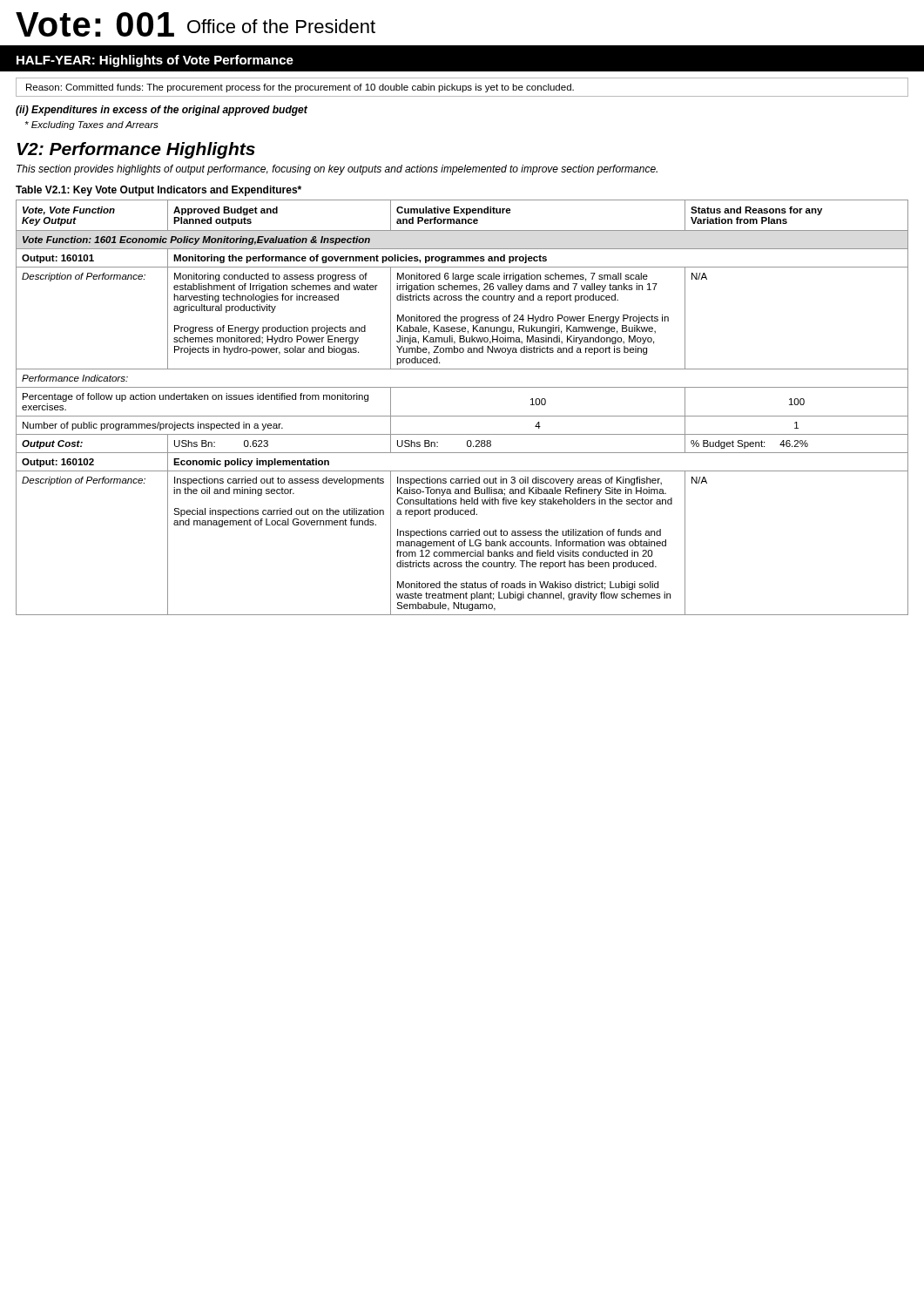Select the text block that says "Reason: Committed funds: The procurement process"
This screenshot has height=1307, width=924.
click(300, 87)
